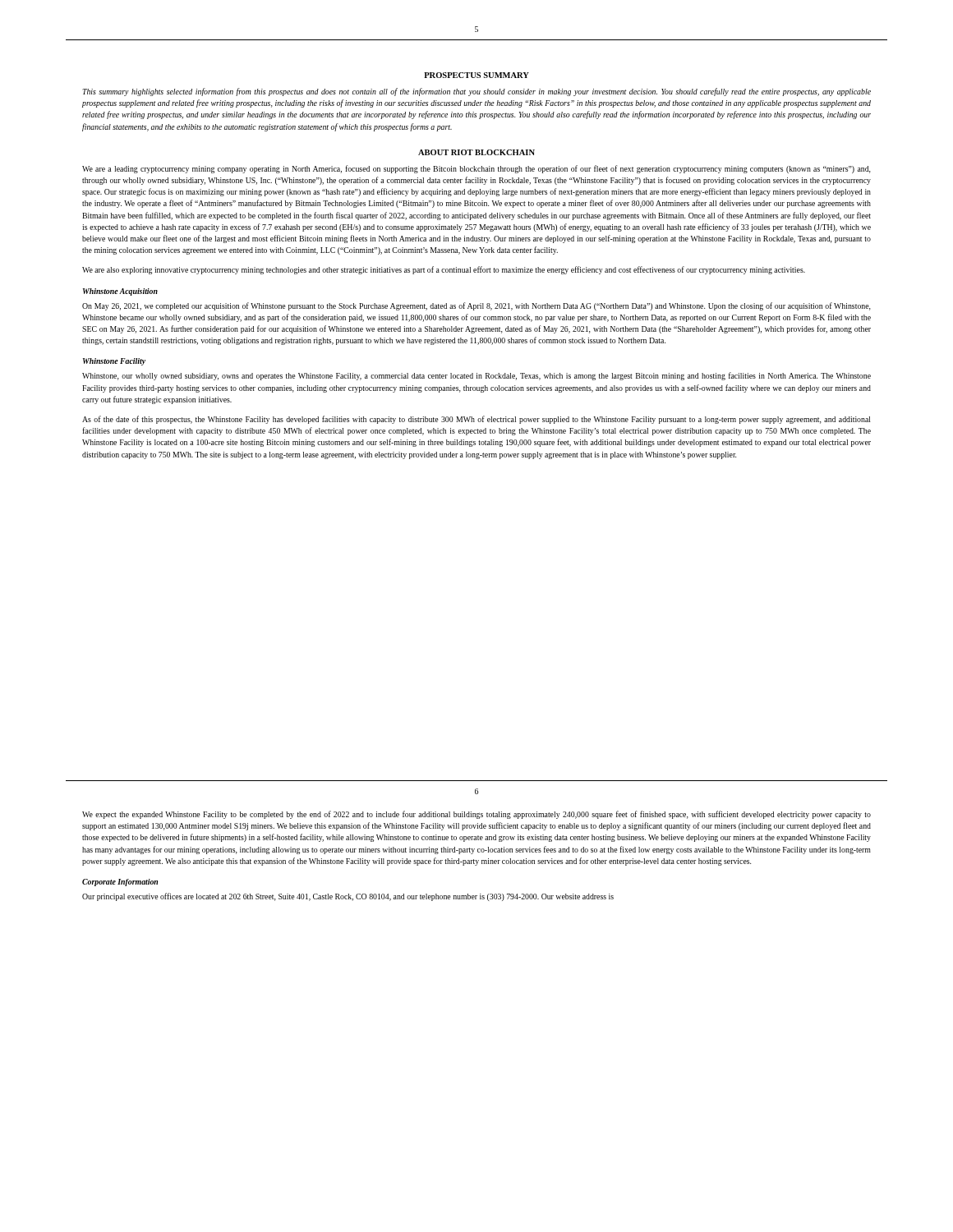Navigate to the block starting "We are also exploring innovative"

tap(444, 270)
